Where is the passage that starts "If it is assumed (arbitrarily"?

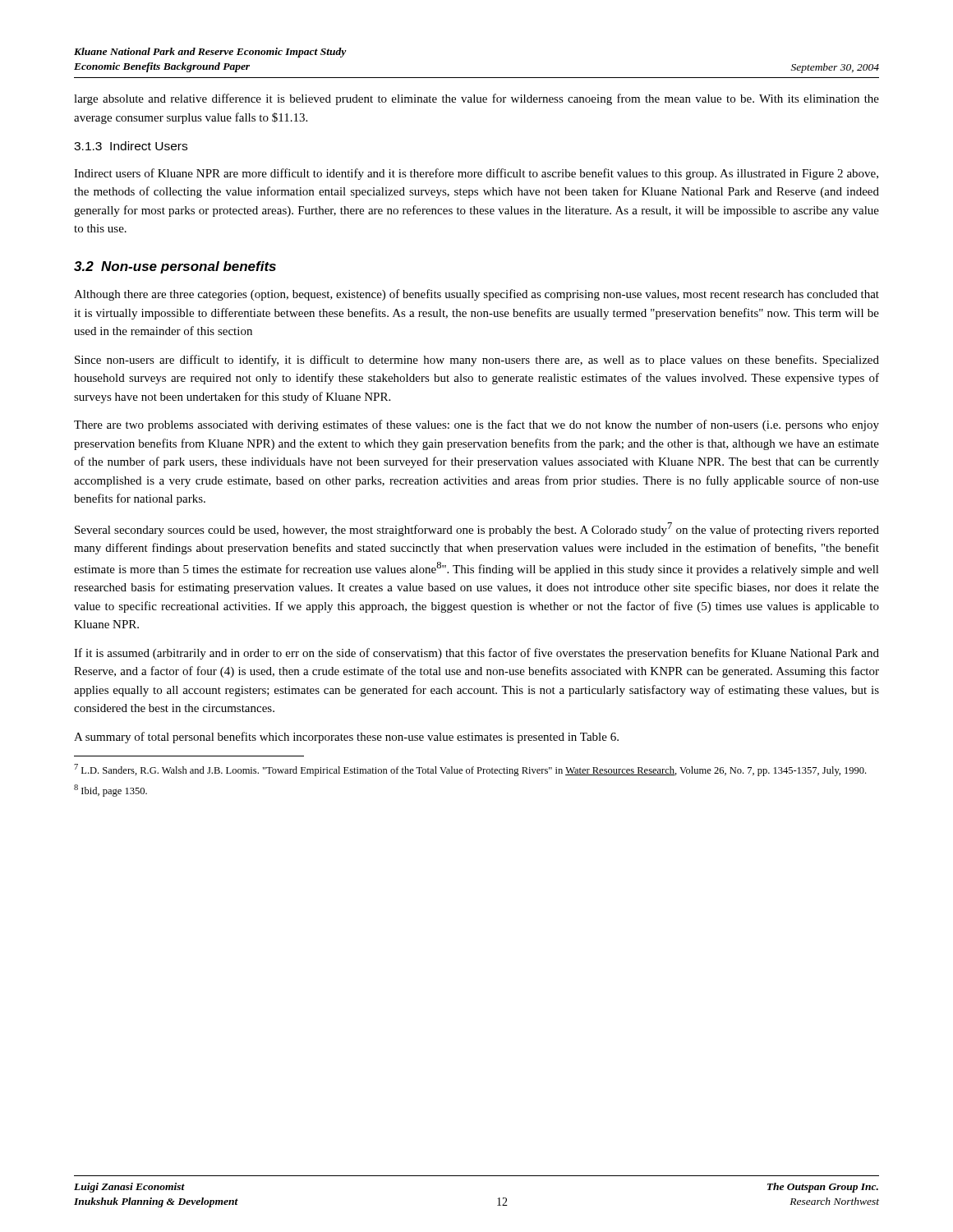(476, 681)
